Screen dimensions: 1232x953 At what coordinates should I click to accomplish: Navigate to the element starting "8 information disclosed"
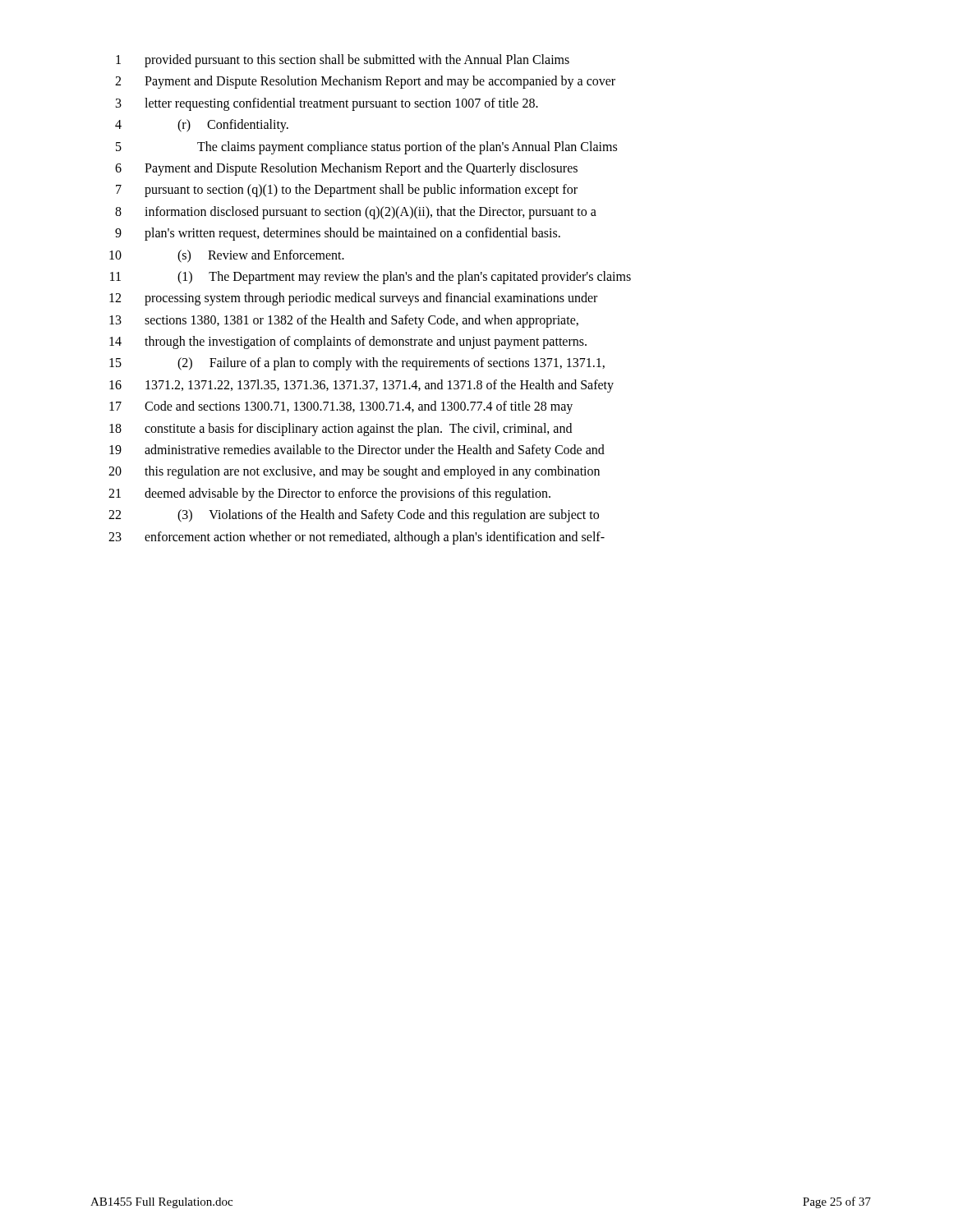[x=481, y=212]
